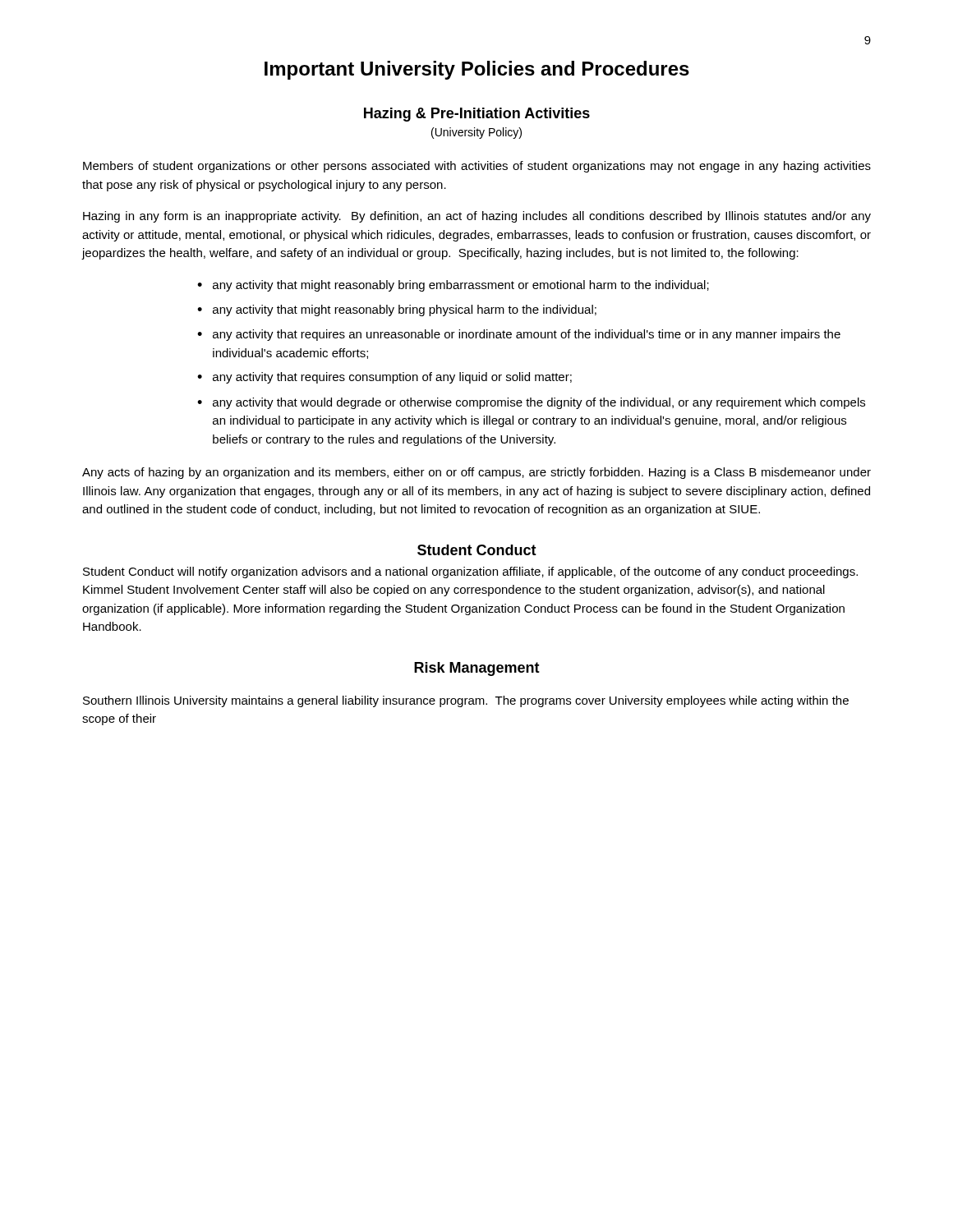Point to "Student Conduct"
Viewport: 953px width, 1232px height.
[476, 550]
